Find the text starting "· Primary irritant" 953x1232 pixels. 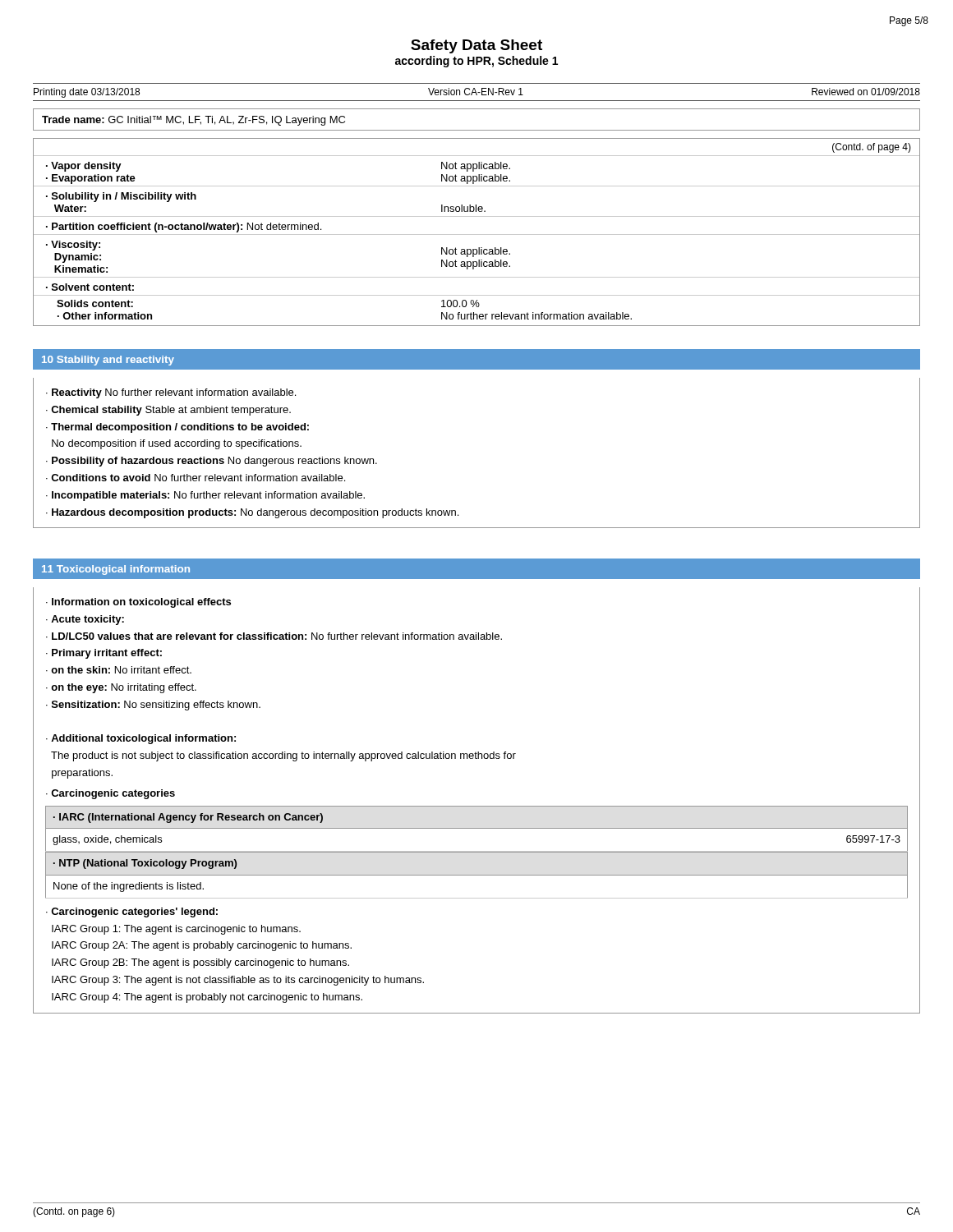(x=104, y=653)
